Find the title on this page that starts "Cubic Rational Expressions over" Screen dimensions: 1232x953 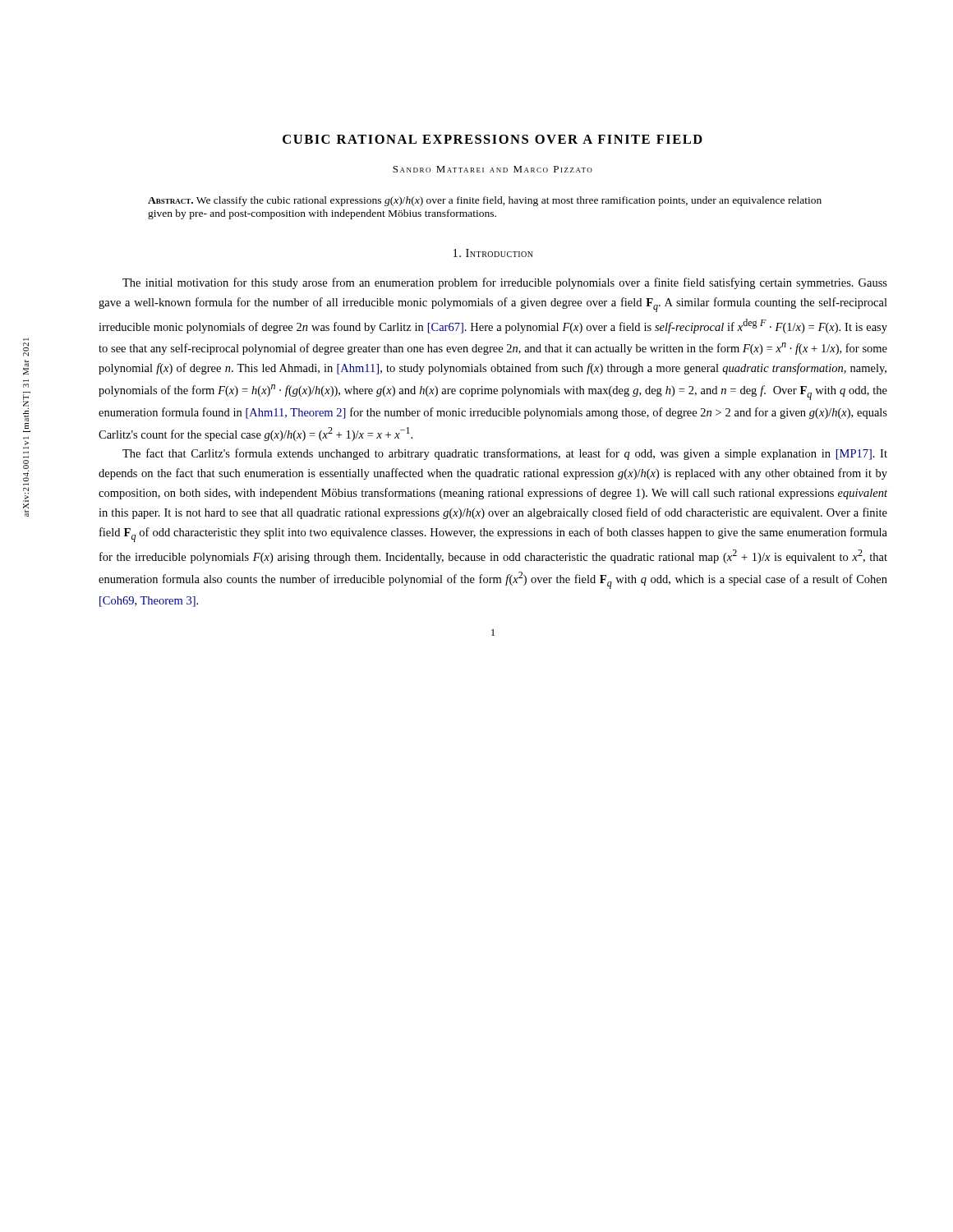click(493, 140)
